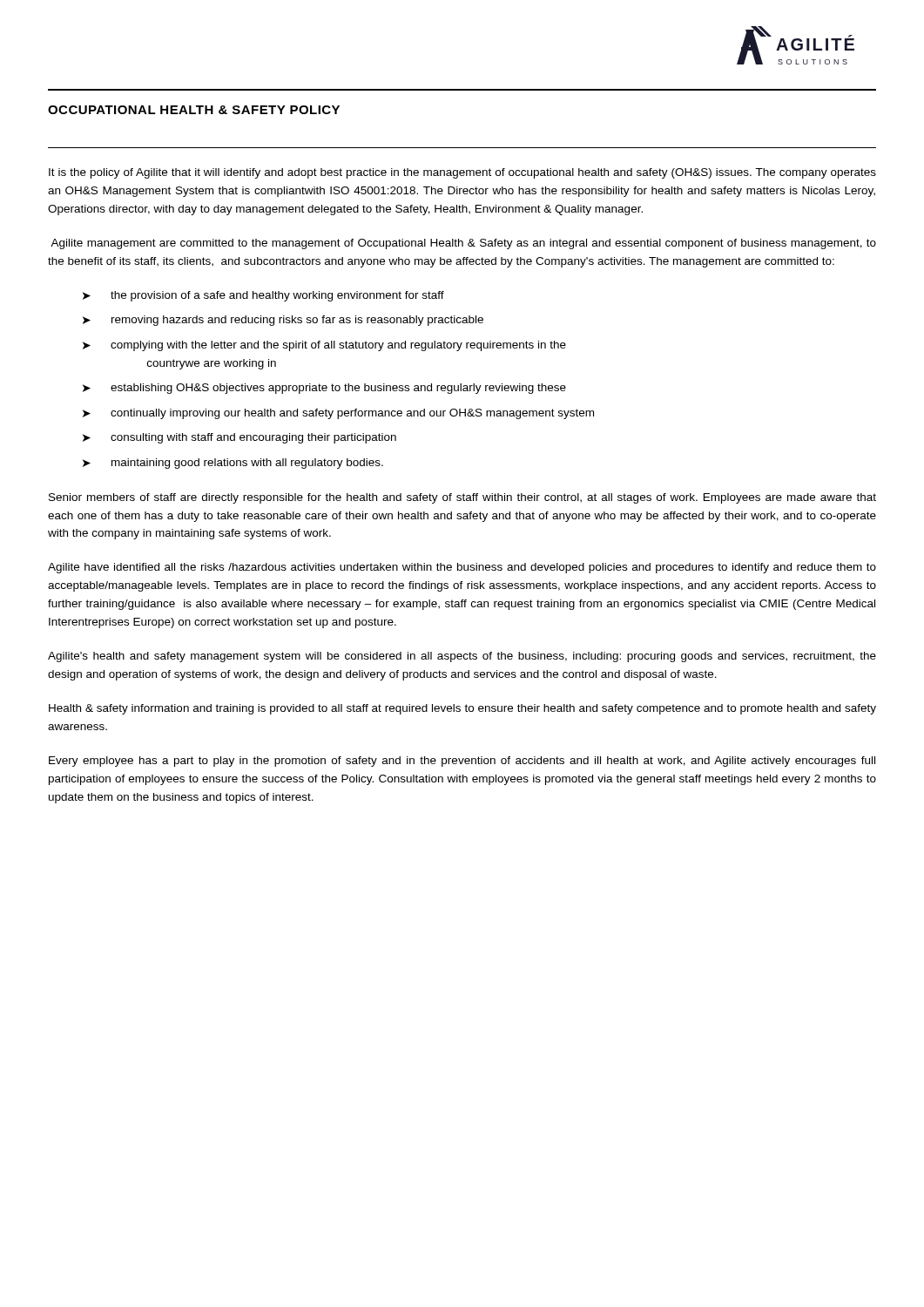The height and width of the screenshot is (1307, 924).
Task: Click the passage that begins "➤ maintaining good relations with"
Action: [233, 464]
